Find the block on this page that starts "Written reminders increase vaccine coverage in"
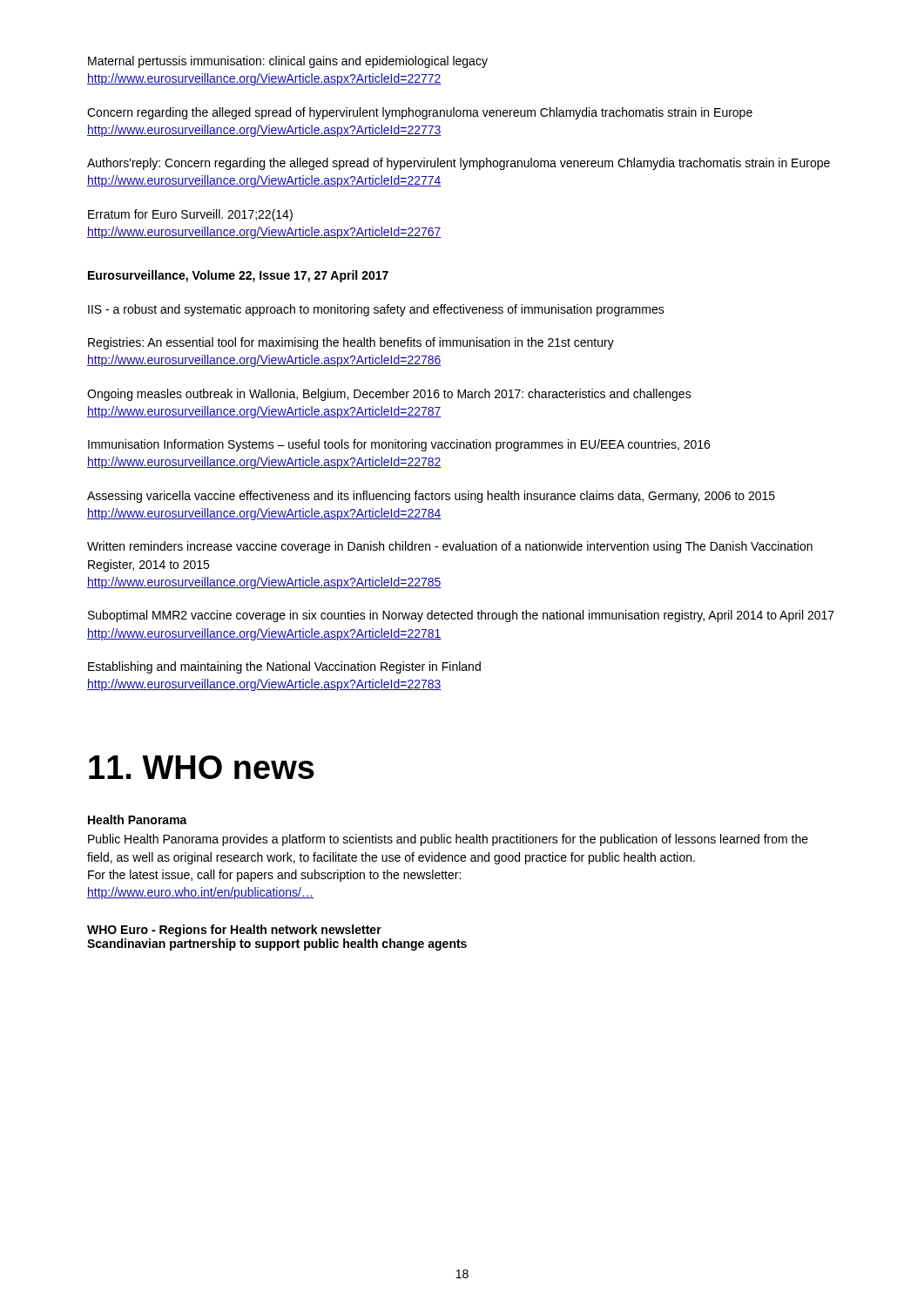This screenshot has width=924, height=1307. (x=450, y=547)
